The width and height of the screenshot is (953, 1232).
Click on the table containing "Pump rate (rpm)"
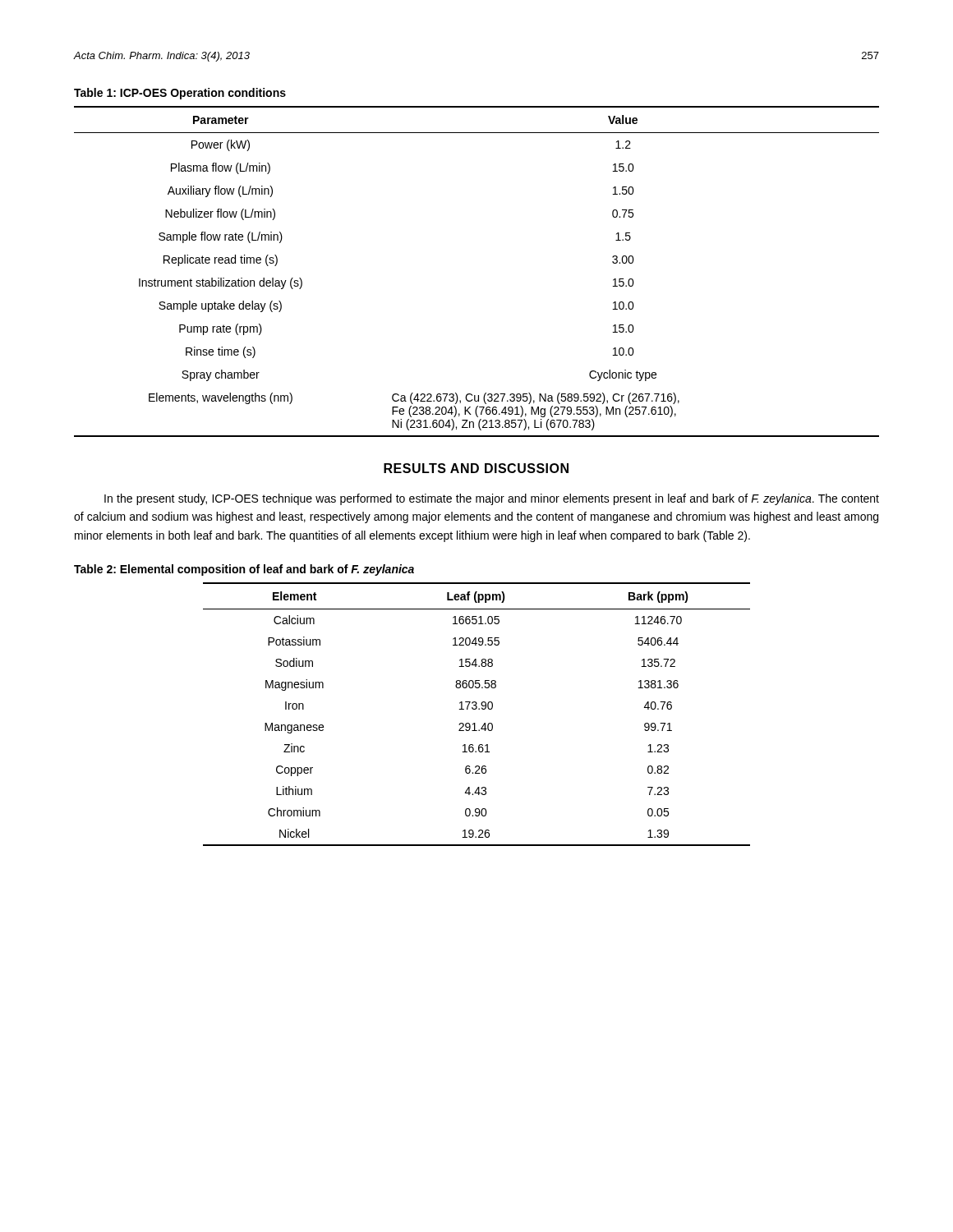pos(476,271)
